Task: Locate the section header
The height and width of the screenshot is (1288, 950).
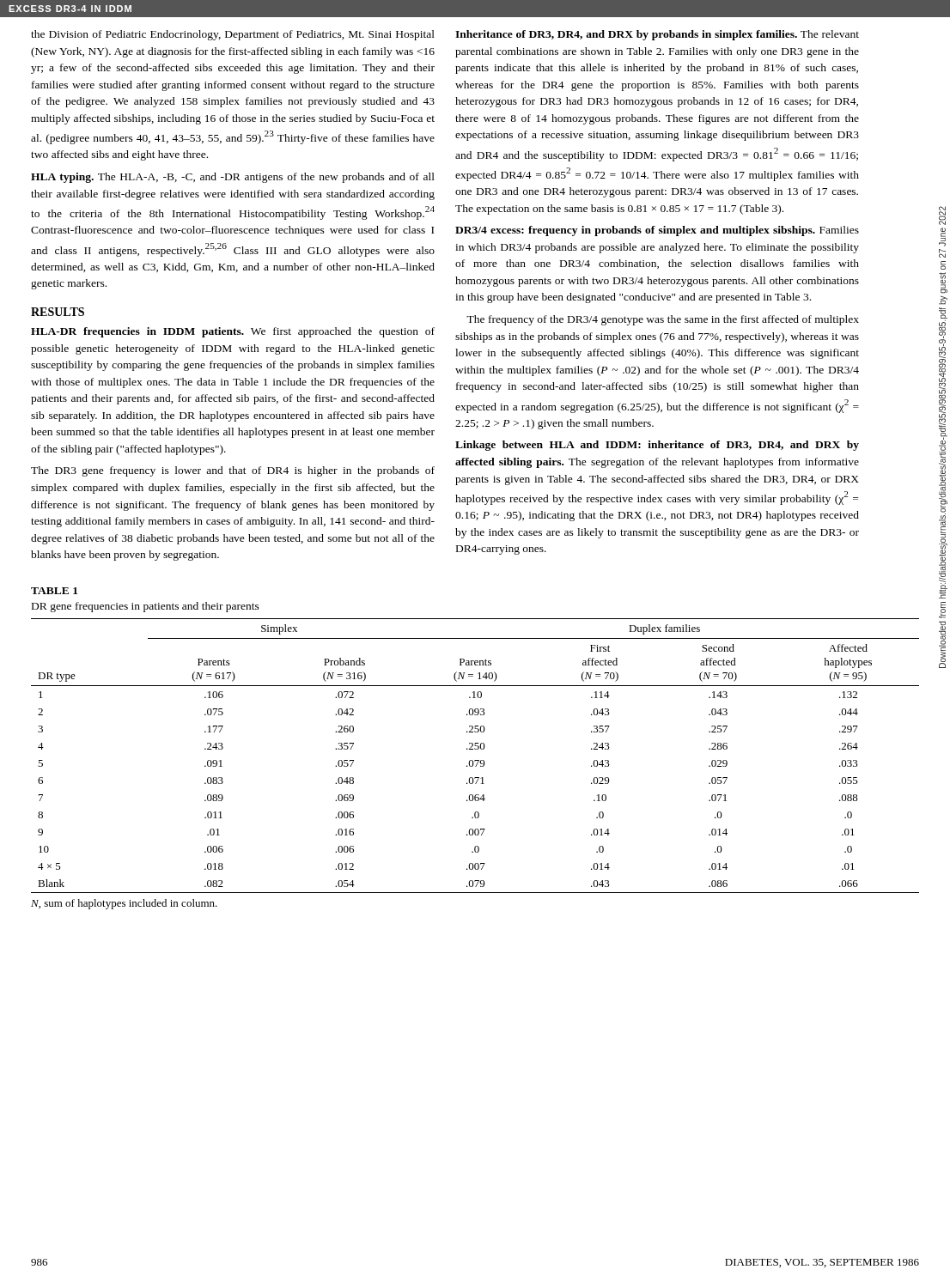Action: coord(58,312)
